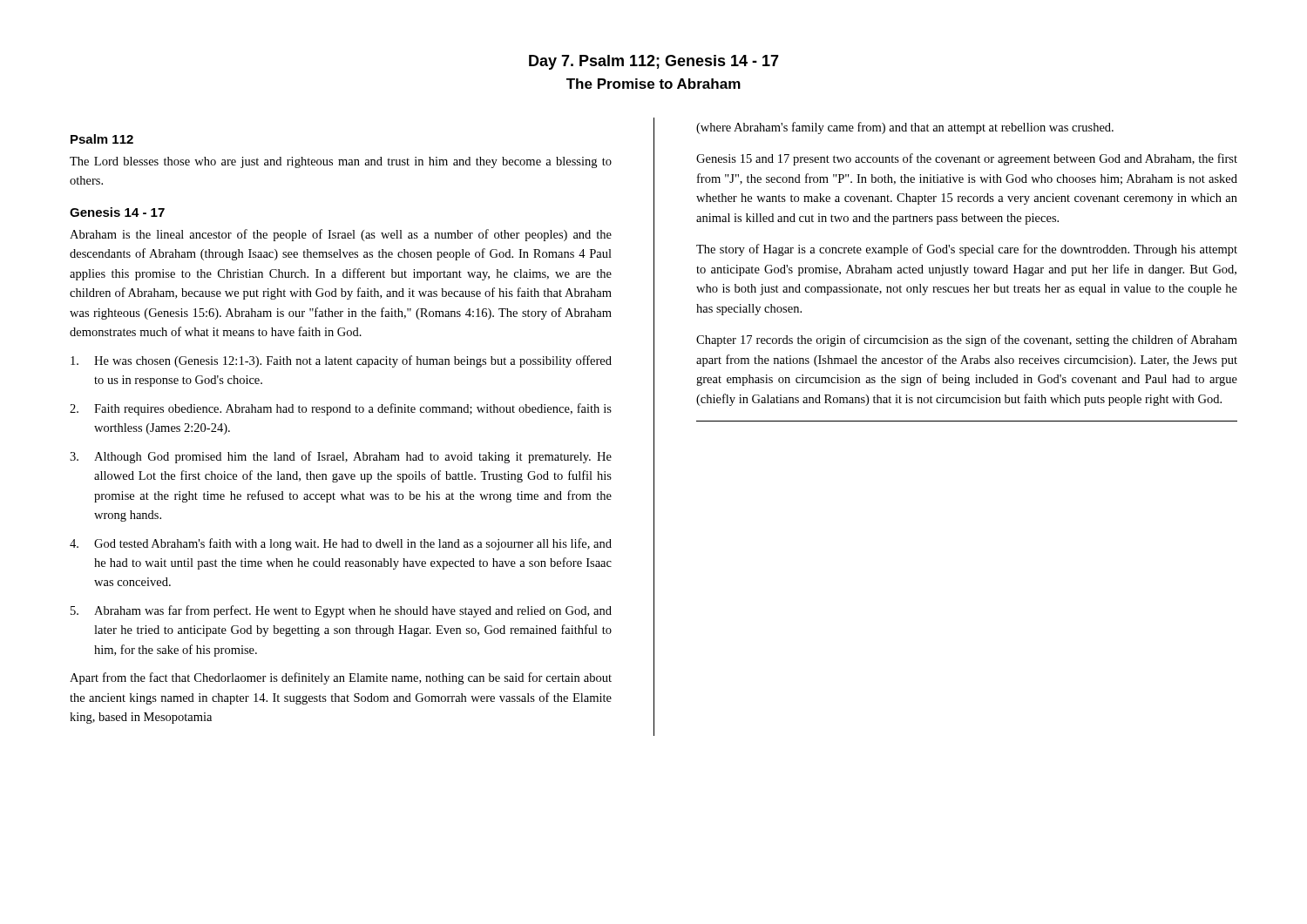Find the text starting "Day 7. Psalm 112; Genesis 14 -"
Image resolution: width=1307 pixels, height=924 pixels.
tap(654, 61)
